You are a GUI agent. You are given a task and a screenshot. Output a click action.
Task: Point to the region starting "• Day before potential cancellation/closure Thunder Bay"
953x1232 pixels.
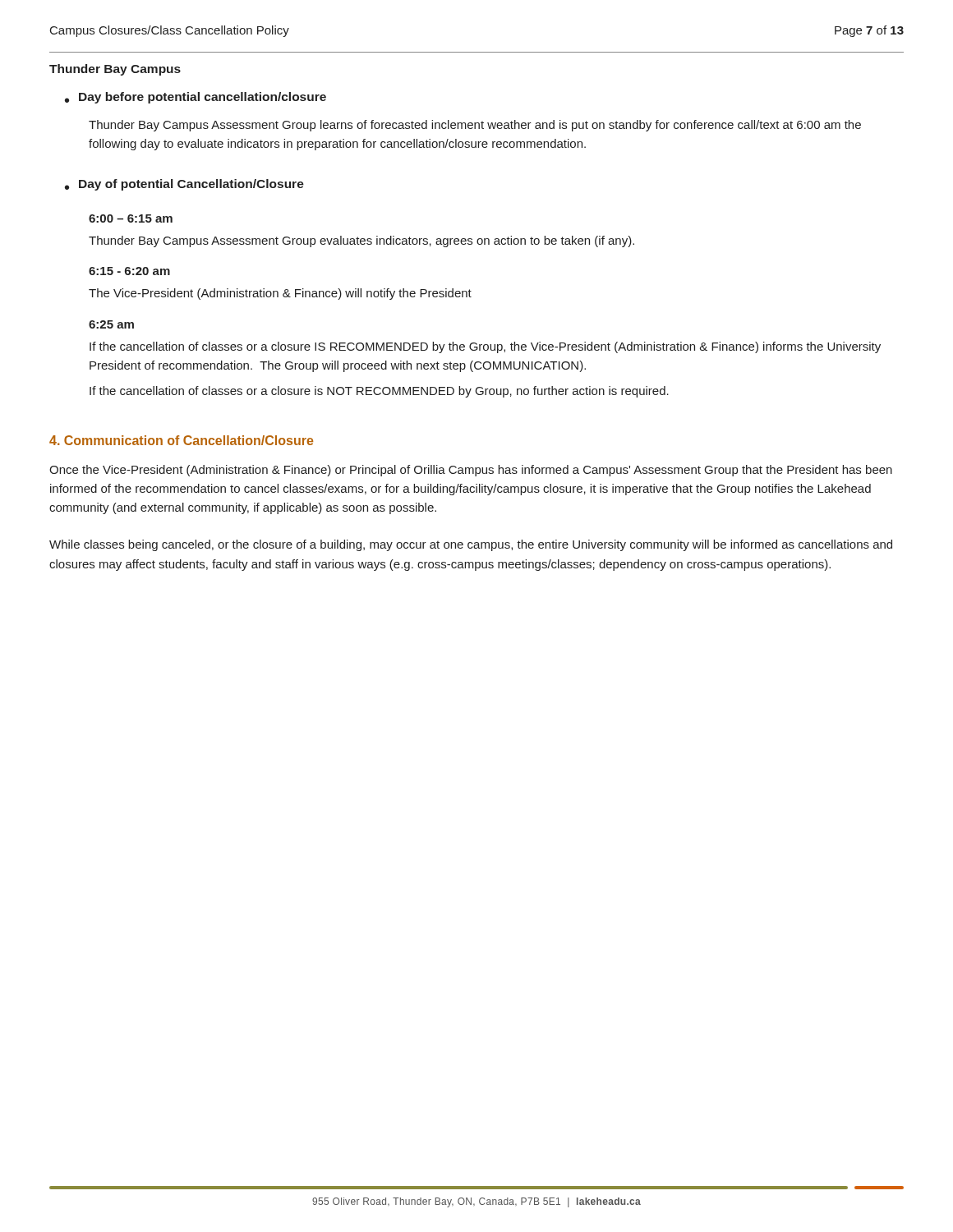point(484,121)
